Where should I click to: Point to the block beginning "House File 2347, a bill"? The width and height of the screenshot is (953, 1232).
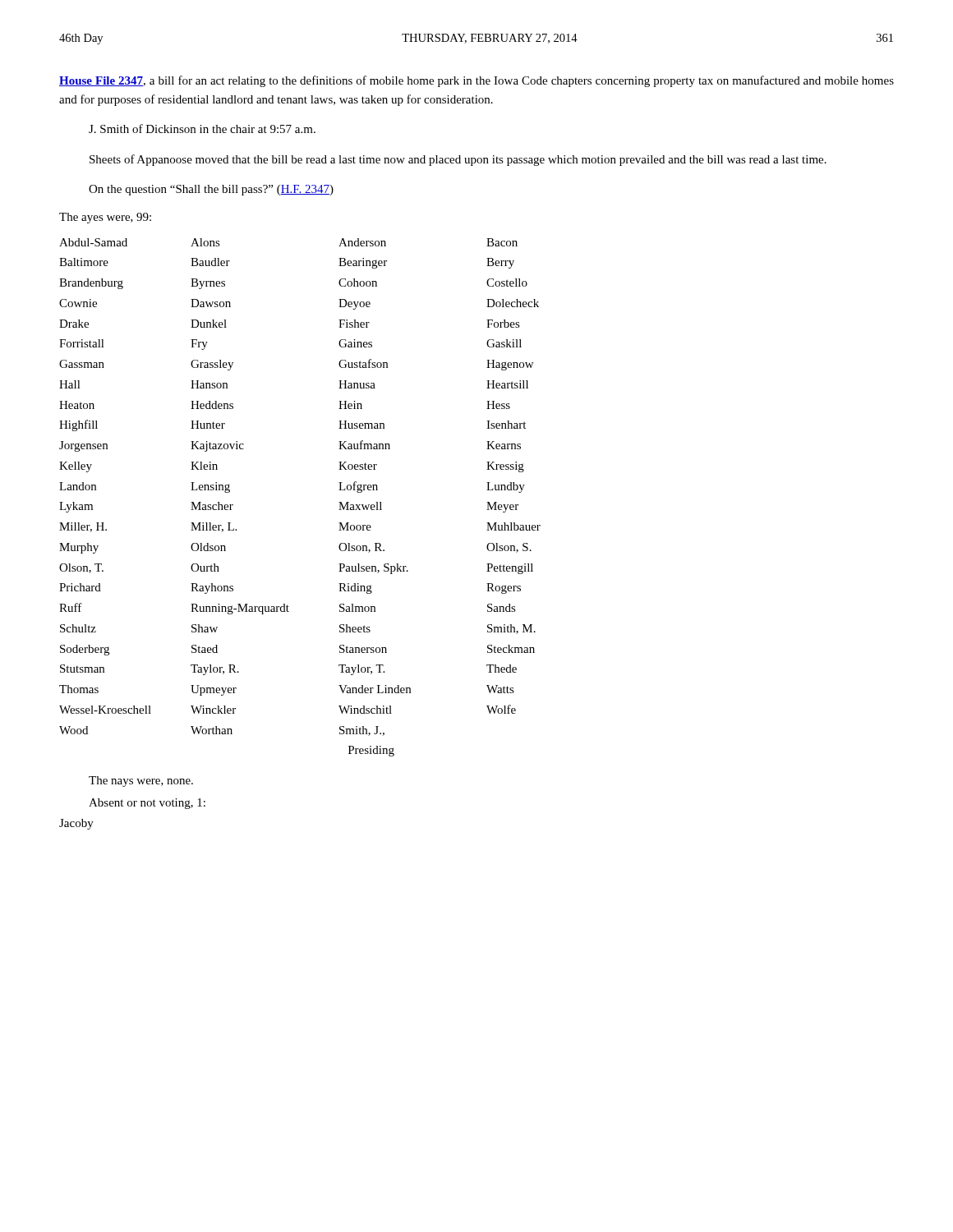[x=476, y=90]
